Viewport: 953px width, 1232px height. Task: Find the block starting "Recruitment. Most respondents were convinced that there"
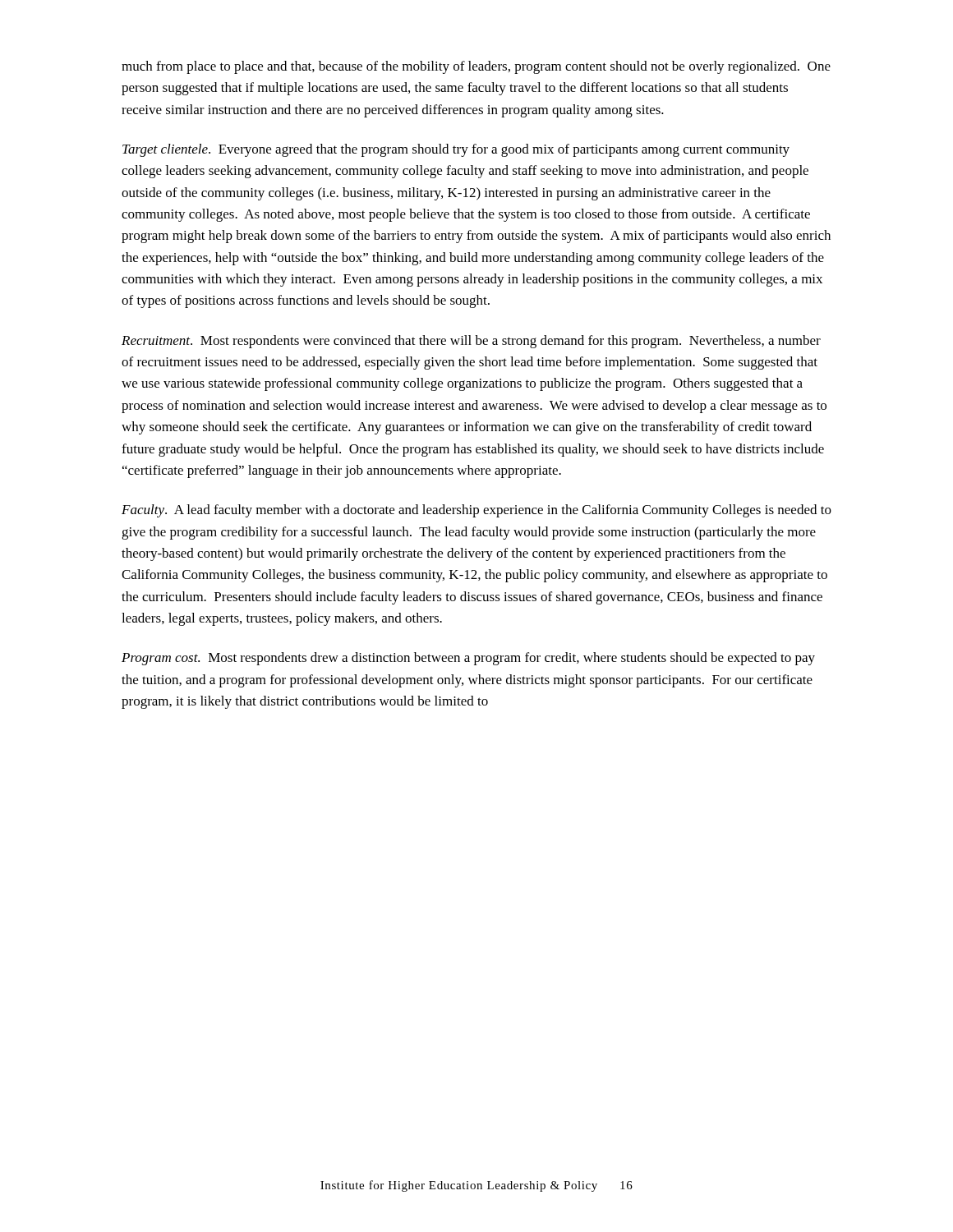point(474,405)
